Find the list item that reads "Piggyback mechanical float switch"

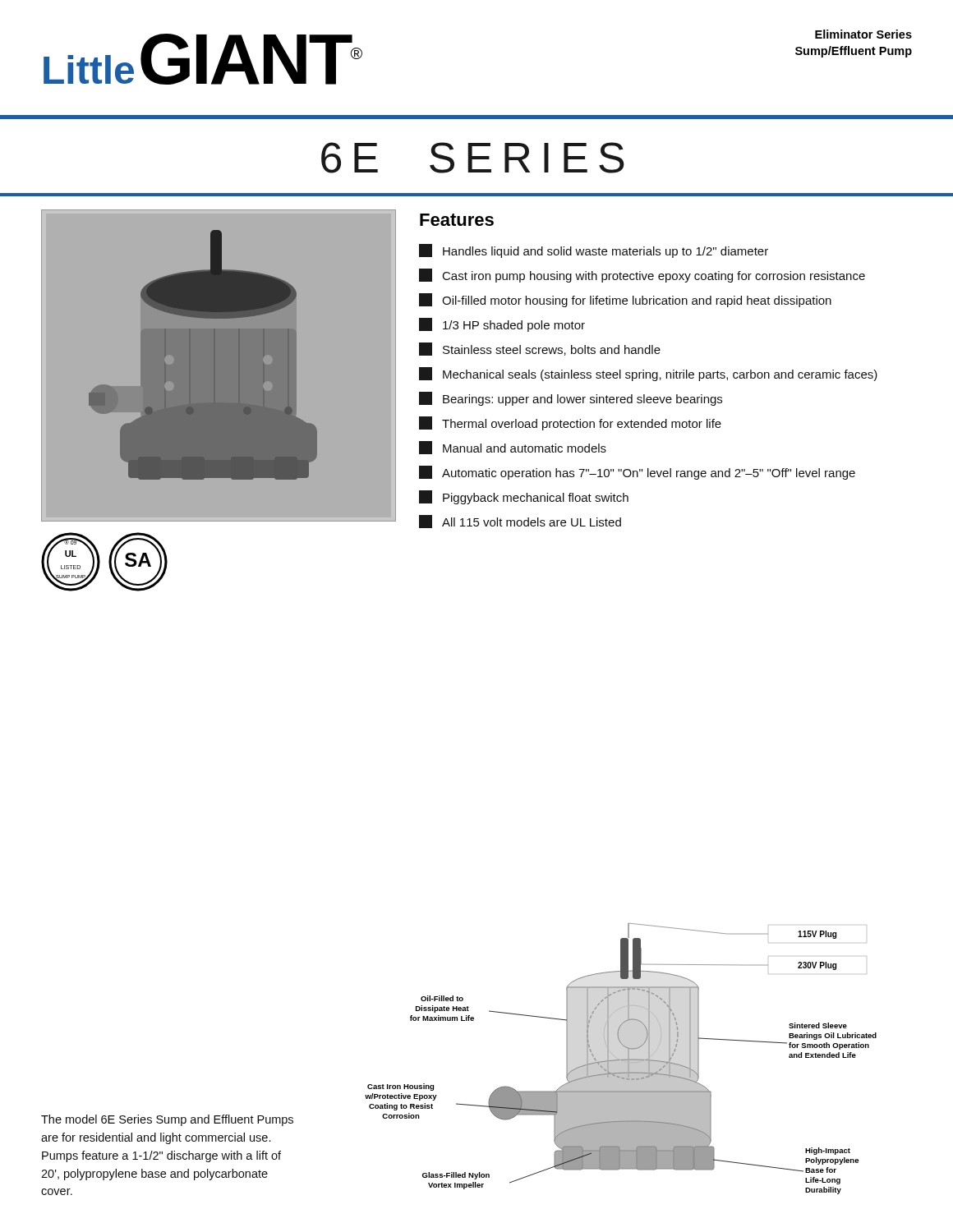524,497
